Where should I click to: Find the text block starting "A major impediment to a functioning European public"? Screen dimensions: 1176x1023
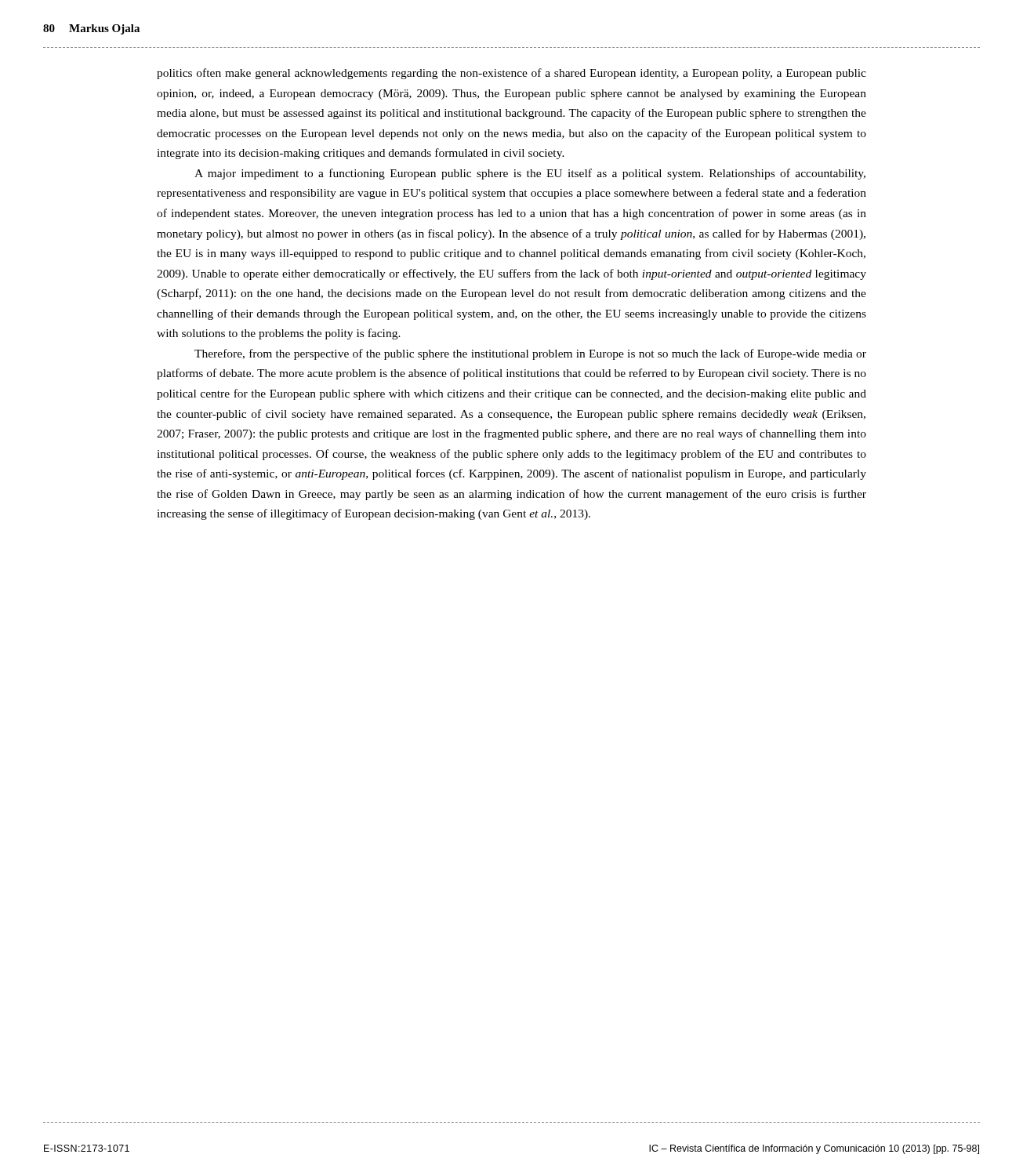pyautogui.click(x=511, y=253)
